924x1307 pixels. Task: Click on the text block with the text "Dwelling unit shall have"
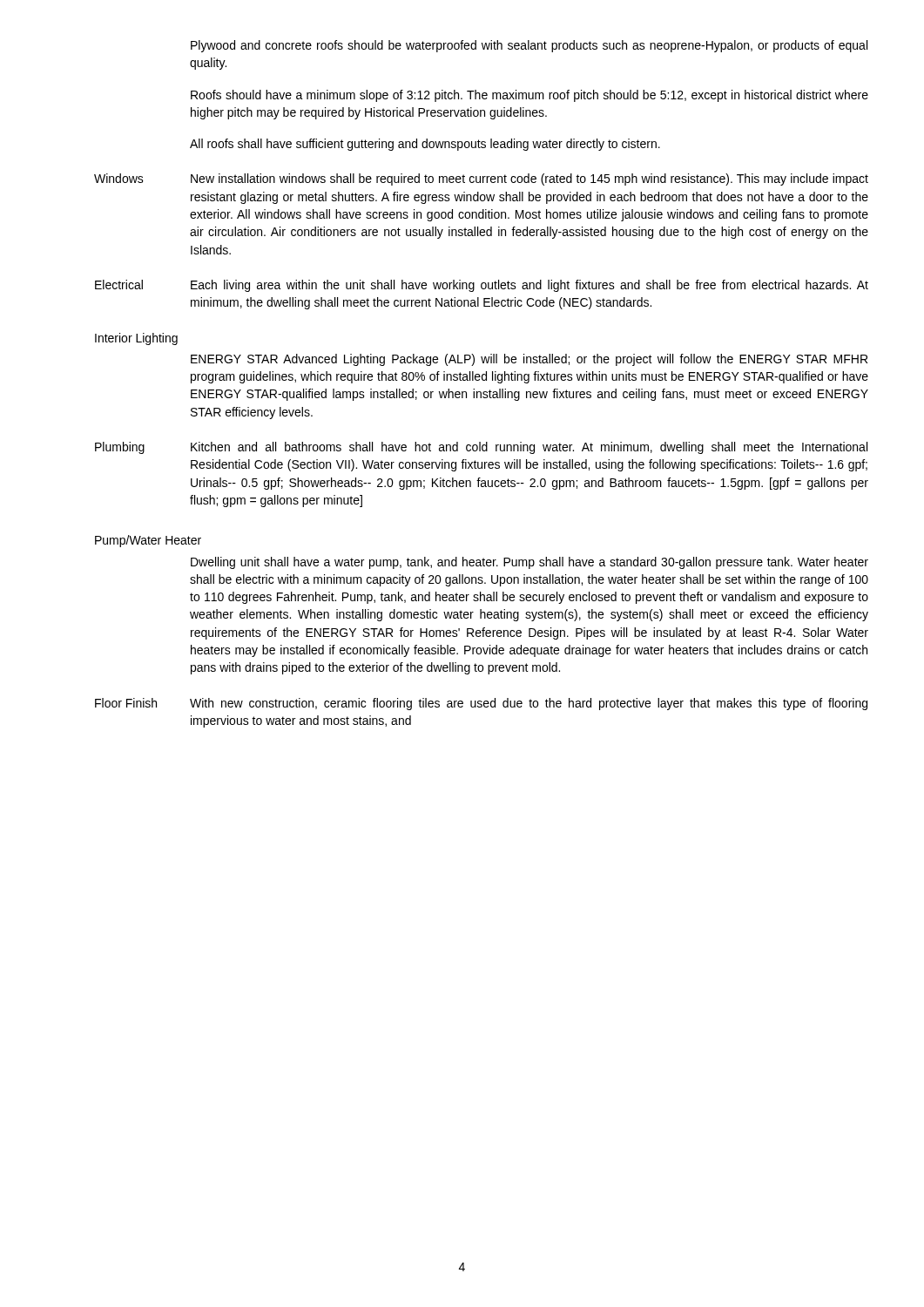[481, 615]
